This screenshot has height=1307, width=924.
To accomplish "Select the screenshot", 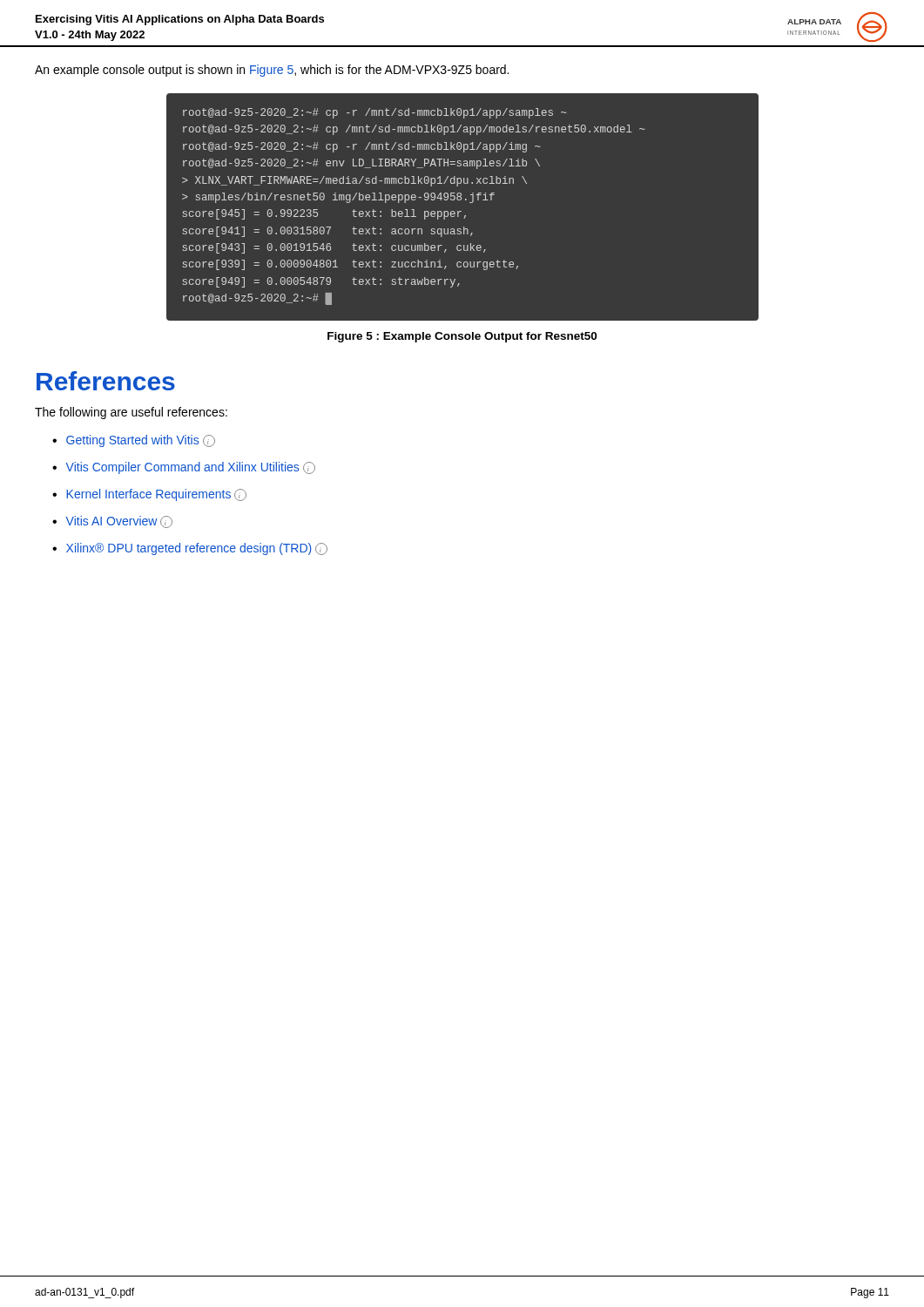I will 462,207.
